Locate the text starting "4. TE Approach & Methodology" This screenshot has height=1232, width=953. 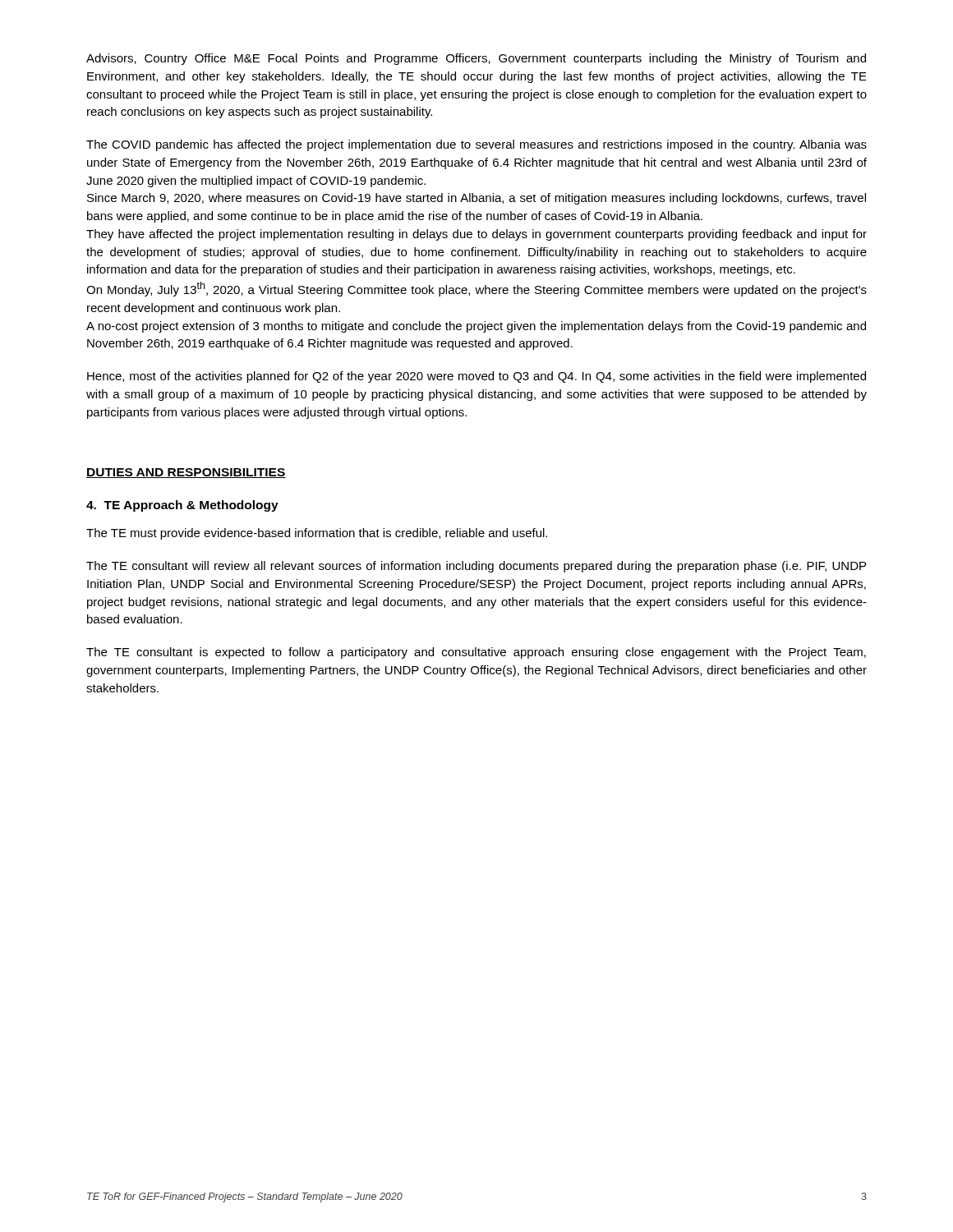click(x=182, y=505)
